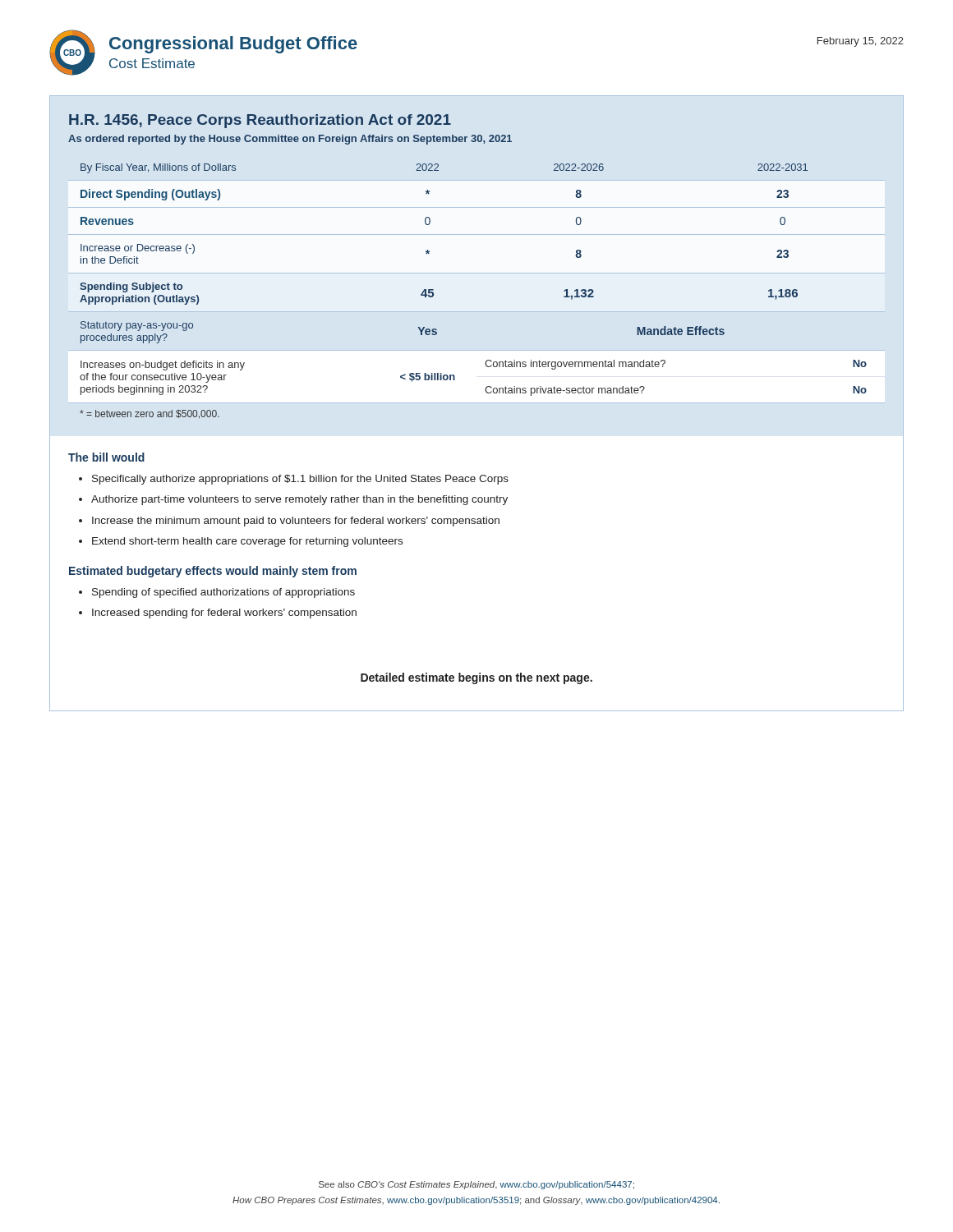The height and width of the screenshot is (1232, 953).
Task: Point to the block beginning "Specifically authorize appropriations of $1.1 billion for the"
Action: (x=300, y=478)
